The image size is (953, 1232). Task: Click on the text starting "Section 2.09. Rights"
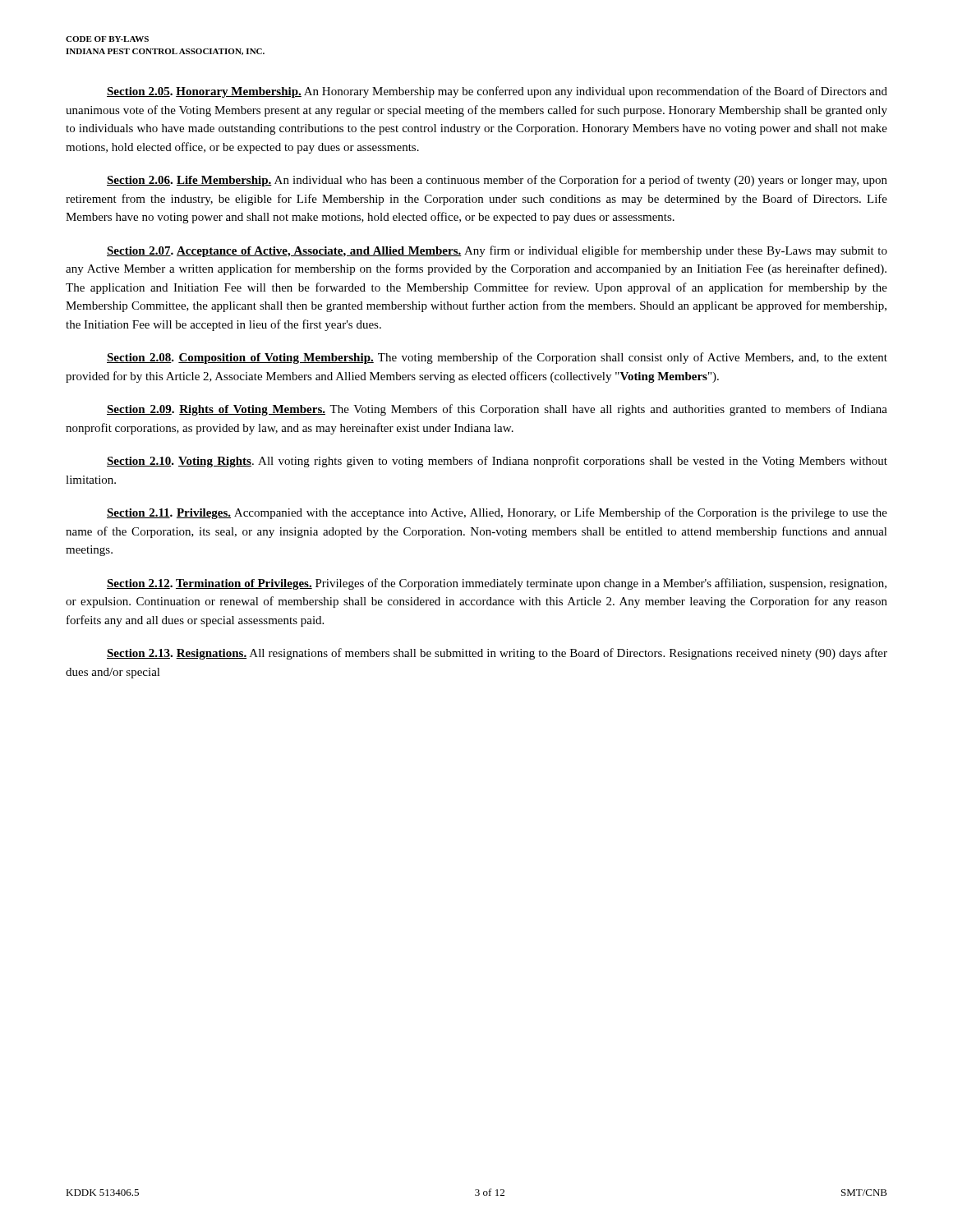(476, 418)
